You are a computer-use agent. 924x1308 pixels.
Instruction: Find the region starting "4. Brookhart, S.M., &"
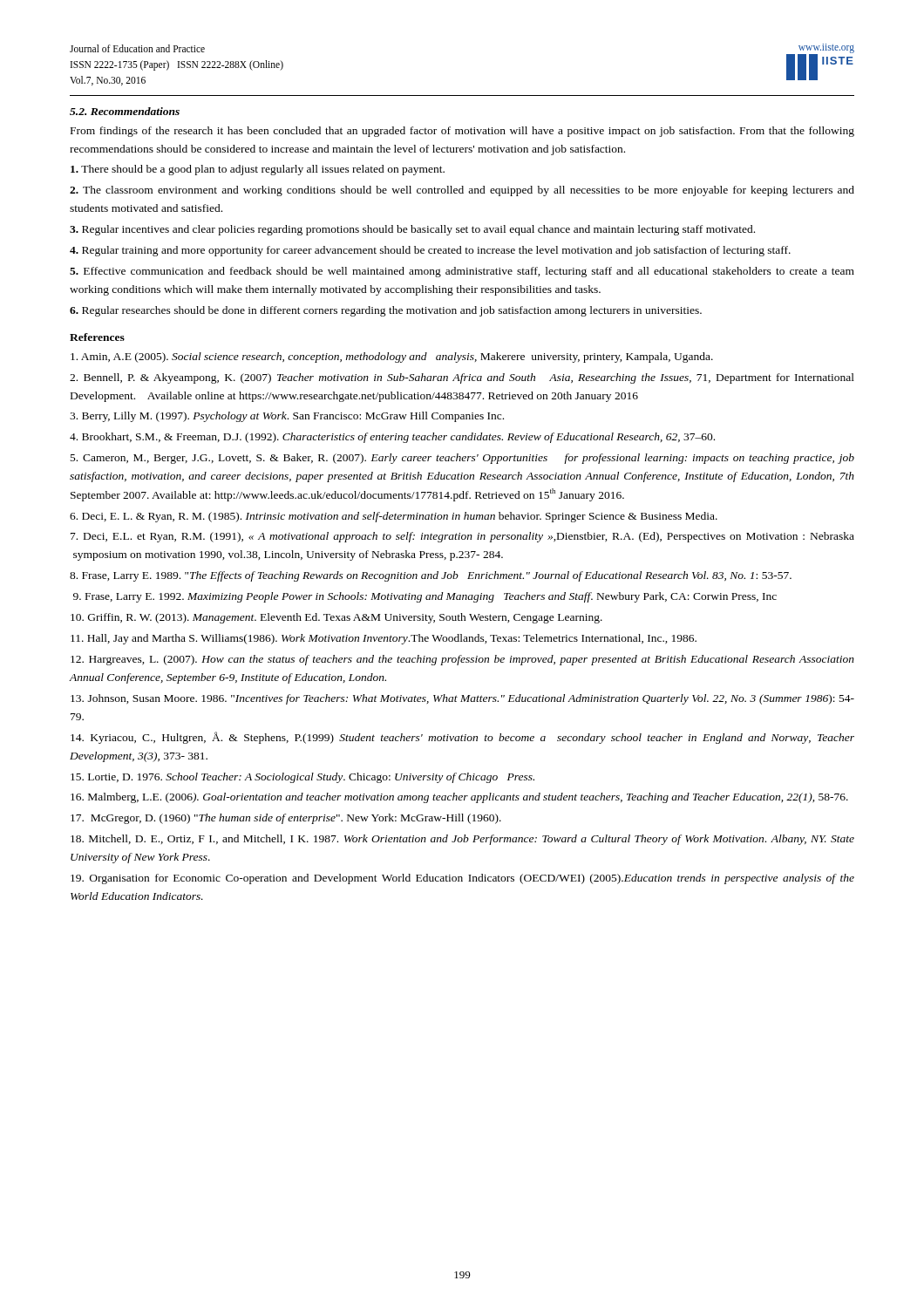point(393,437)
